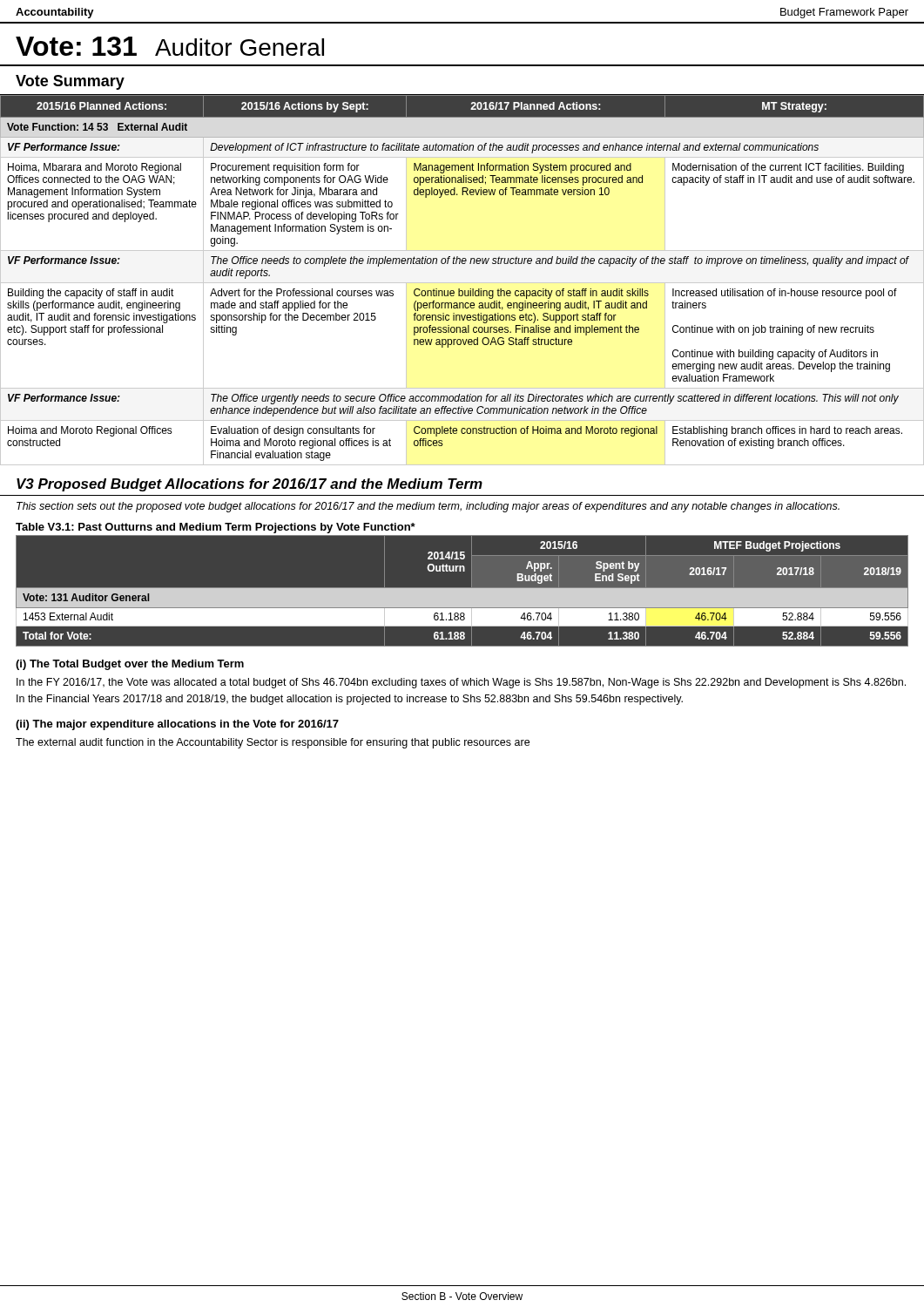Select the text block that reads "This section sets"

(x=428, y=506)
